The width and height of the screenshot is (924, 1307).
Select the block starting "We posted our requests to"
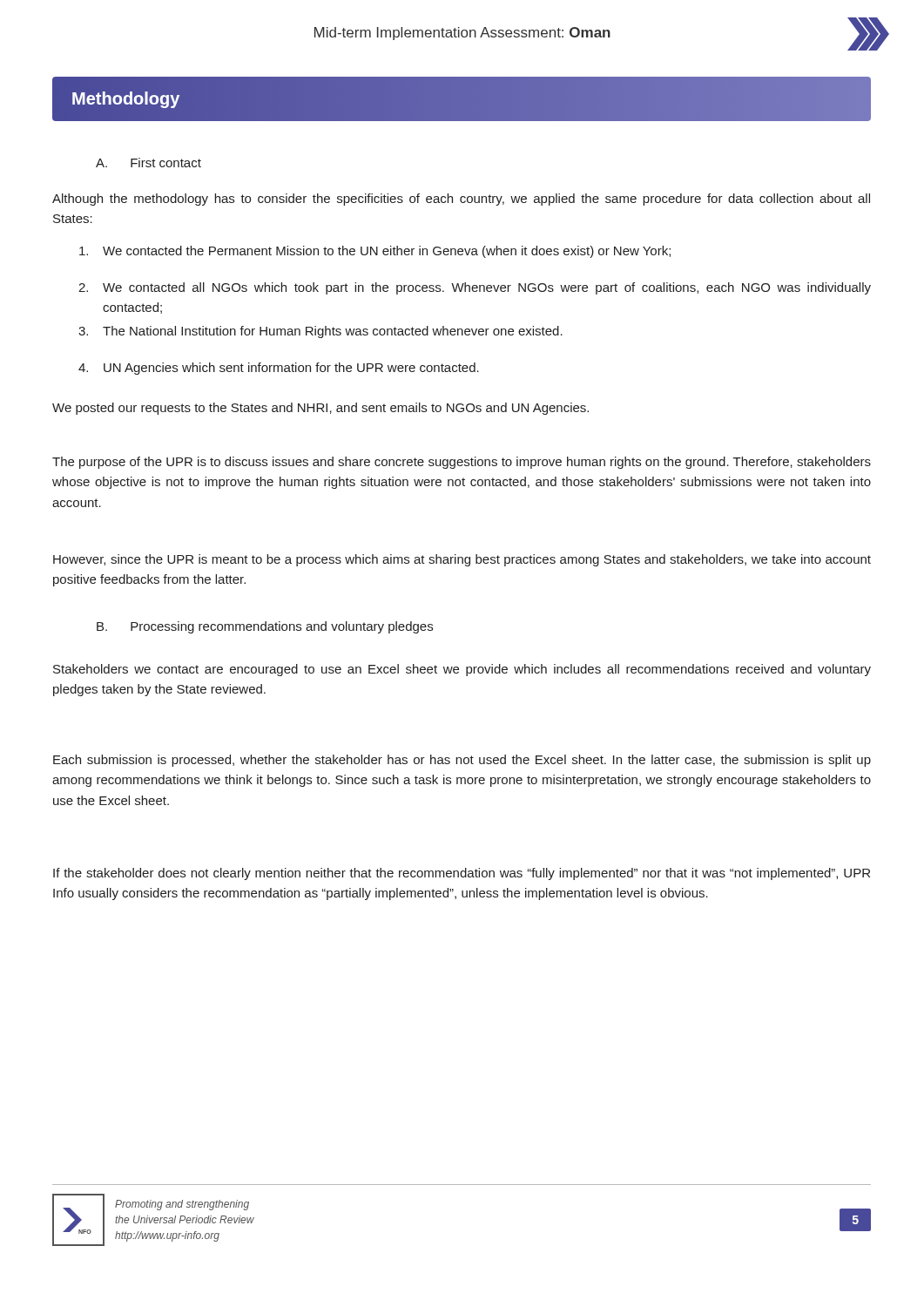[x=321, y=407]
